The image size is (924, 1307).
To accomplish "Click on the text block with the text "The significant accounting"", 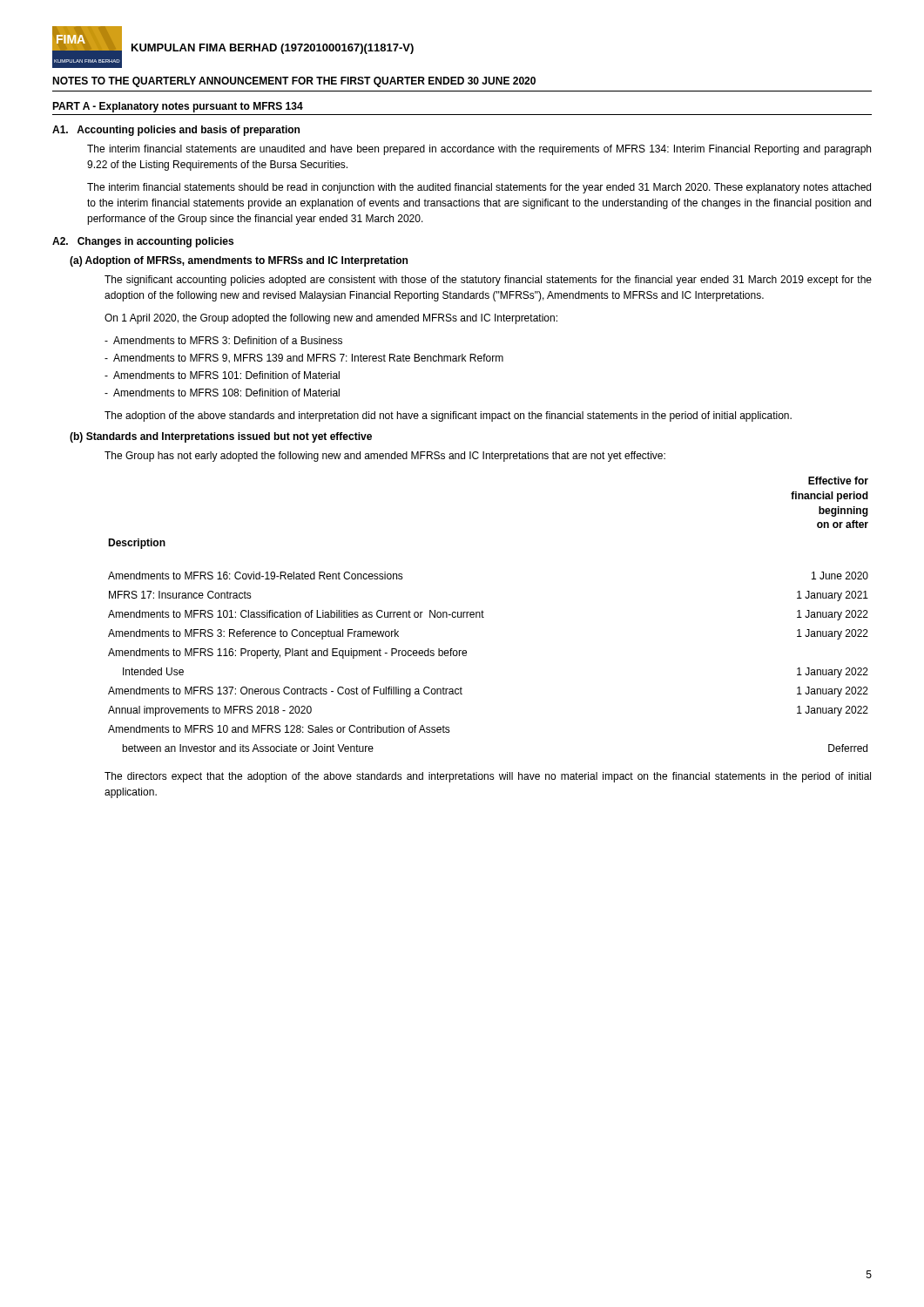I will [488, 288].
